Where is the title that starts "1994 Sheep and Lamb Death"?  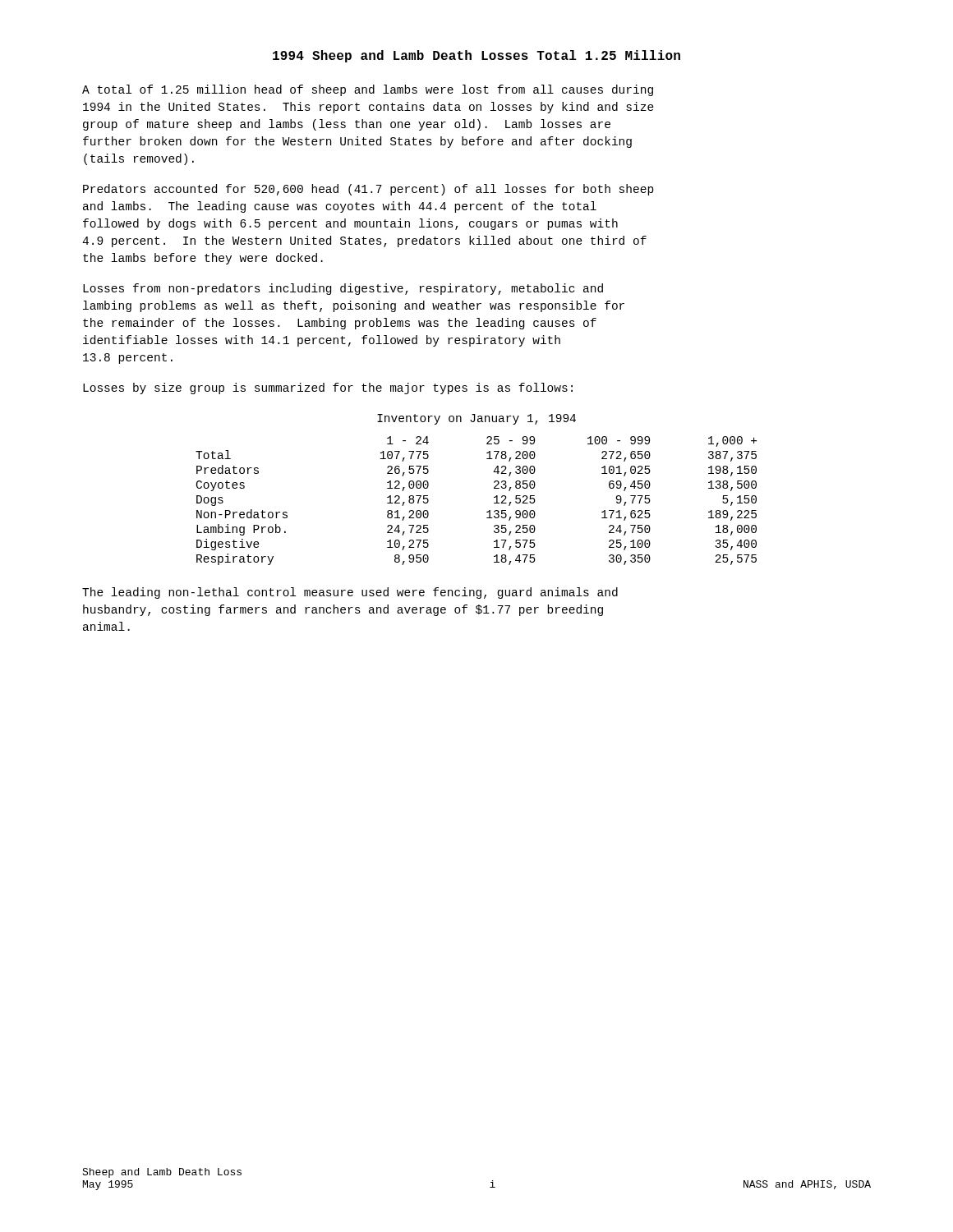476,57
